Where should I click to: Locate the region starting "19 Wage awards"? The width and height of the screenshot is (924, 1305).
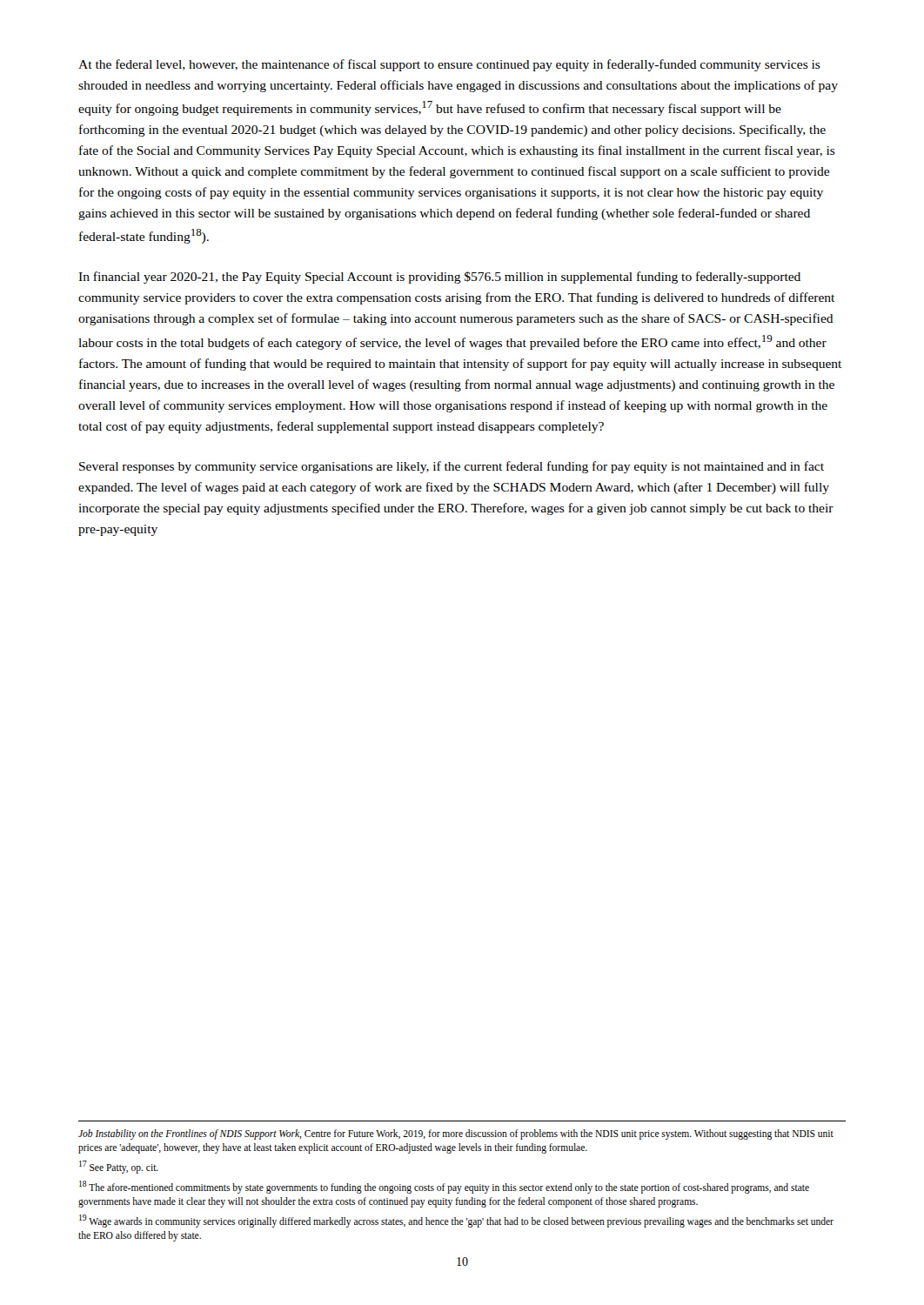pyautogui.click(x=456, y=1227)
